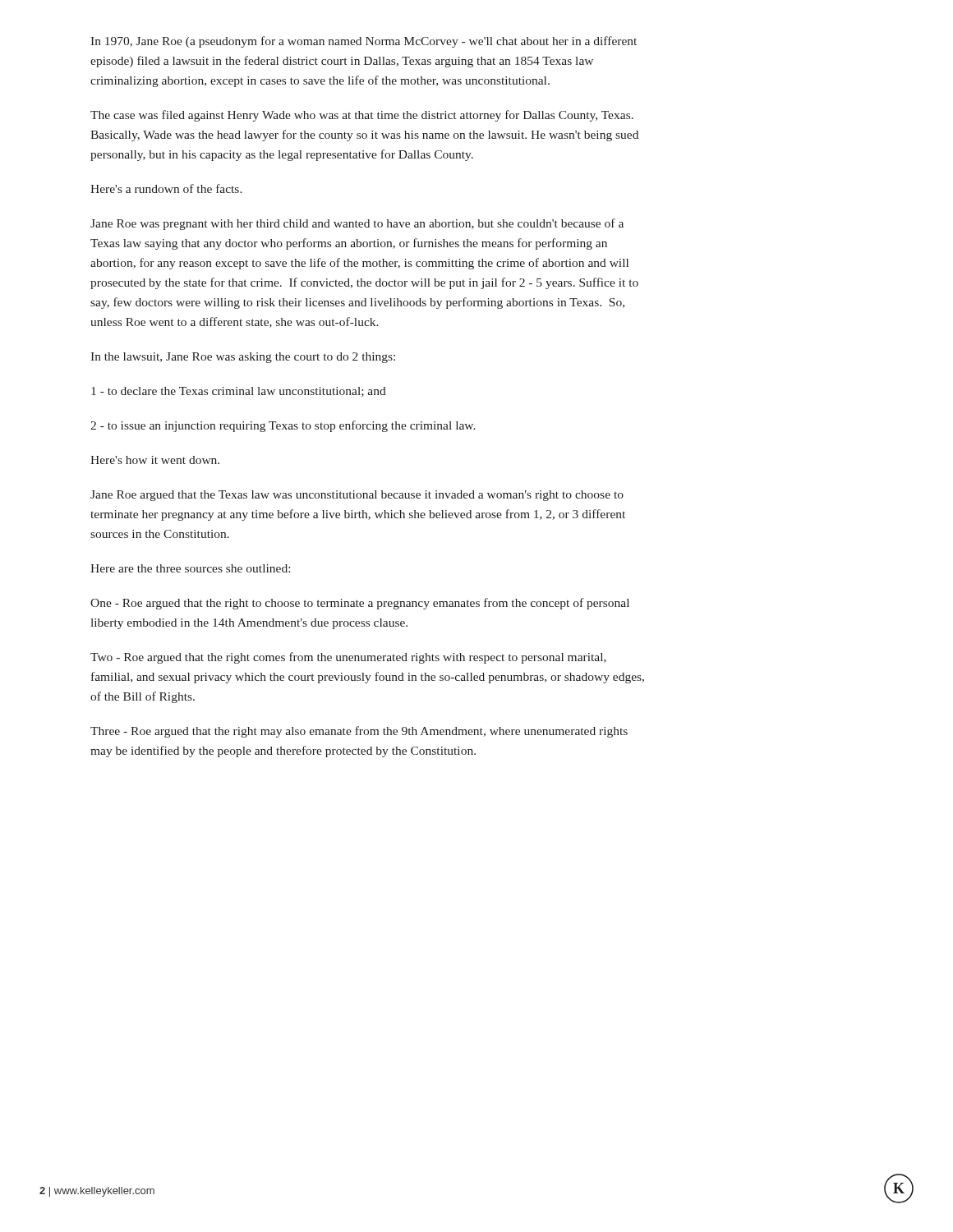The width and height of the screenshot is (953, 1232).
Task: Click on the block starting "Here's a rundown of"
Action: (166, 189)
